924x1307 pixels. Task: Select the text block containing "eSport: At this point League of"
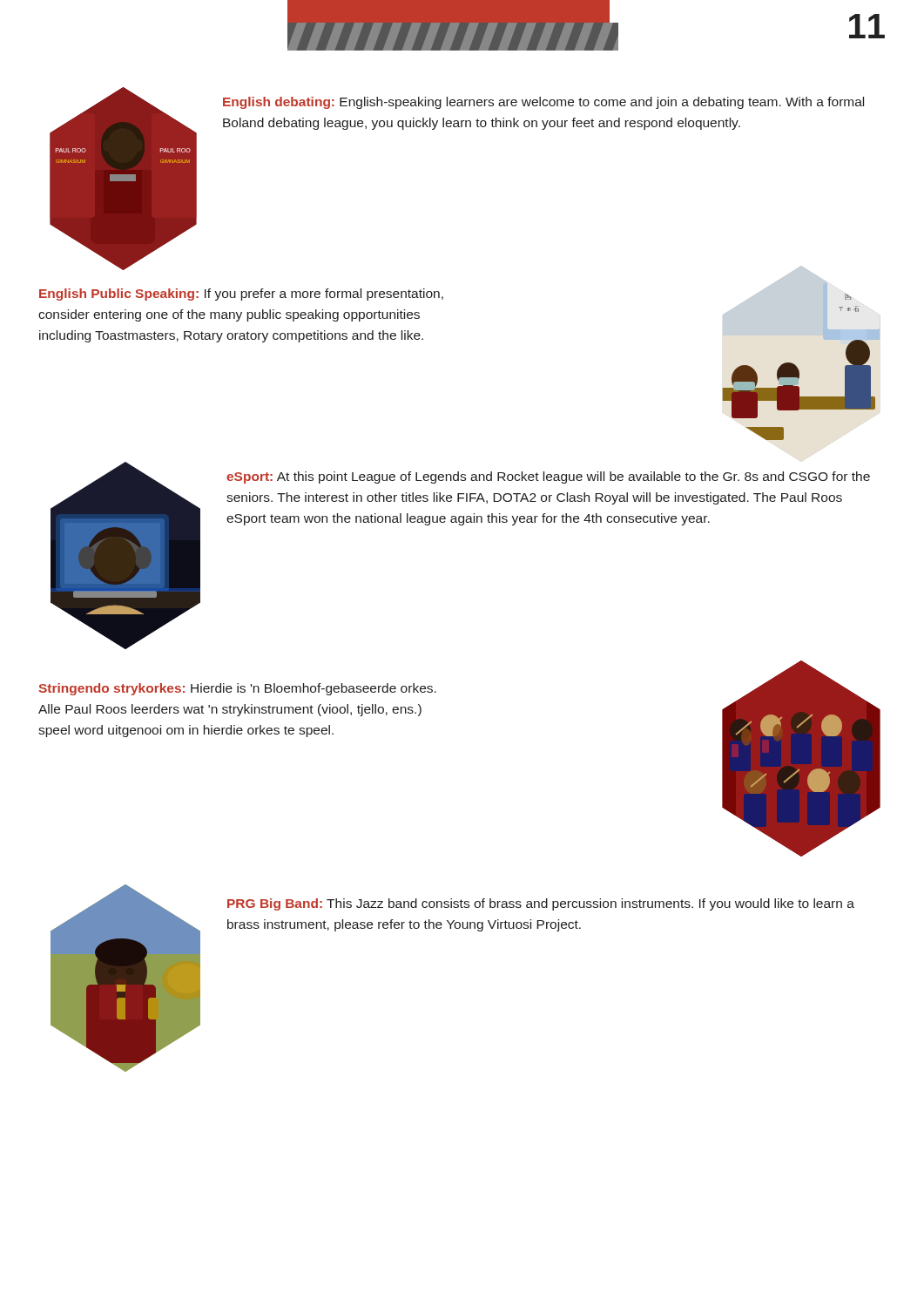coord(548,497)
